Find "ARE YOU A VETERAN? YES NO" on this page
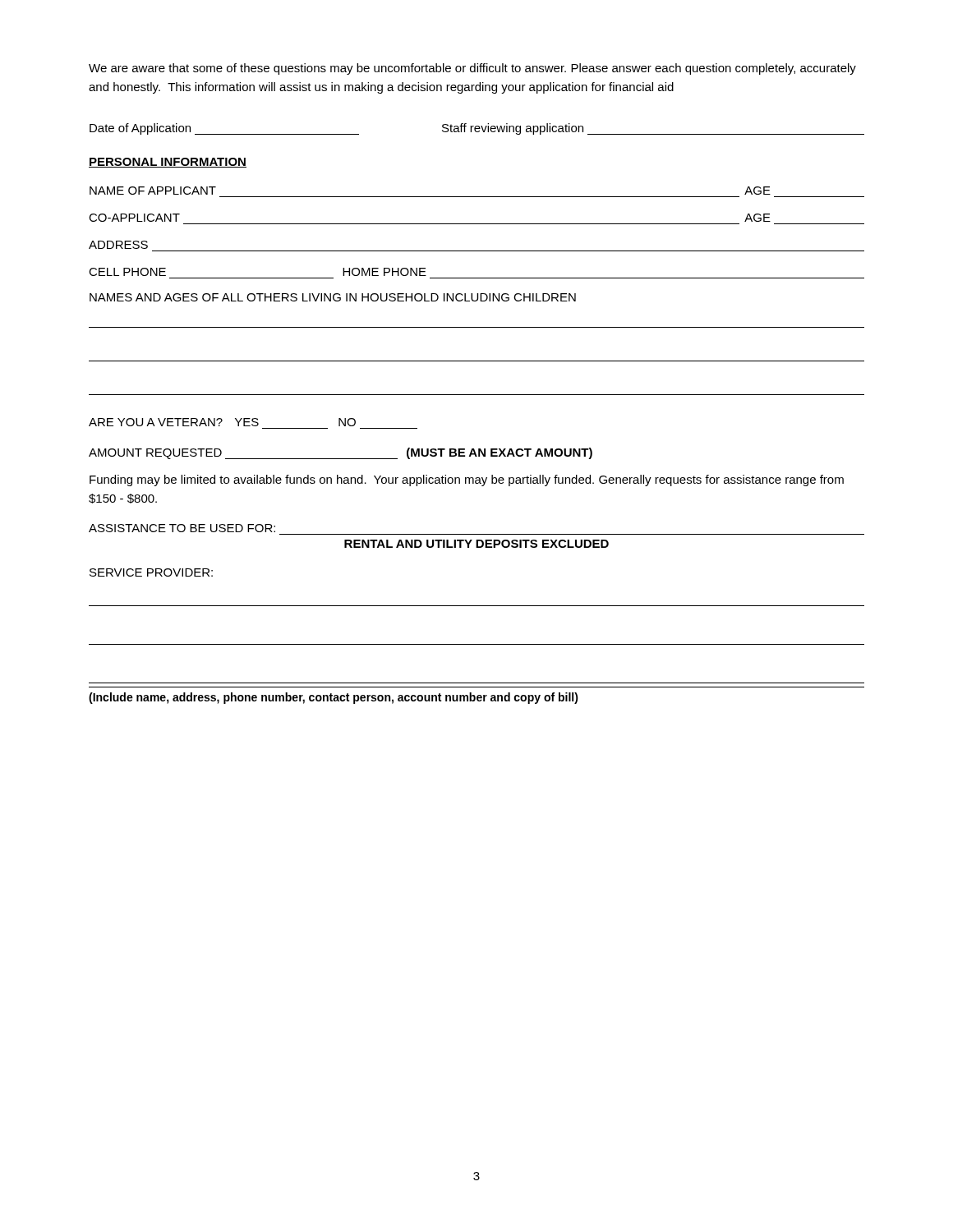 point(253,421)
